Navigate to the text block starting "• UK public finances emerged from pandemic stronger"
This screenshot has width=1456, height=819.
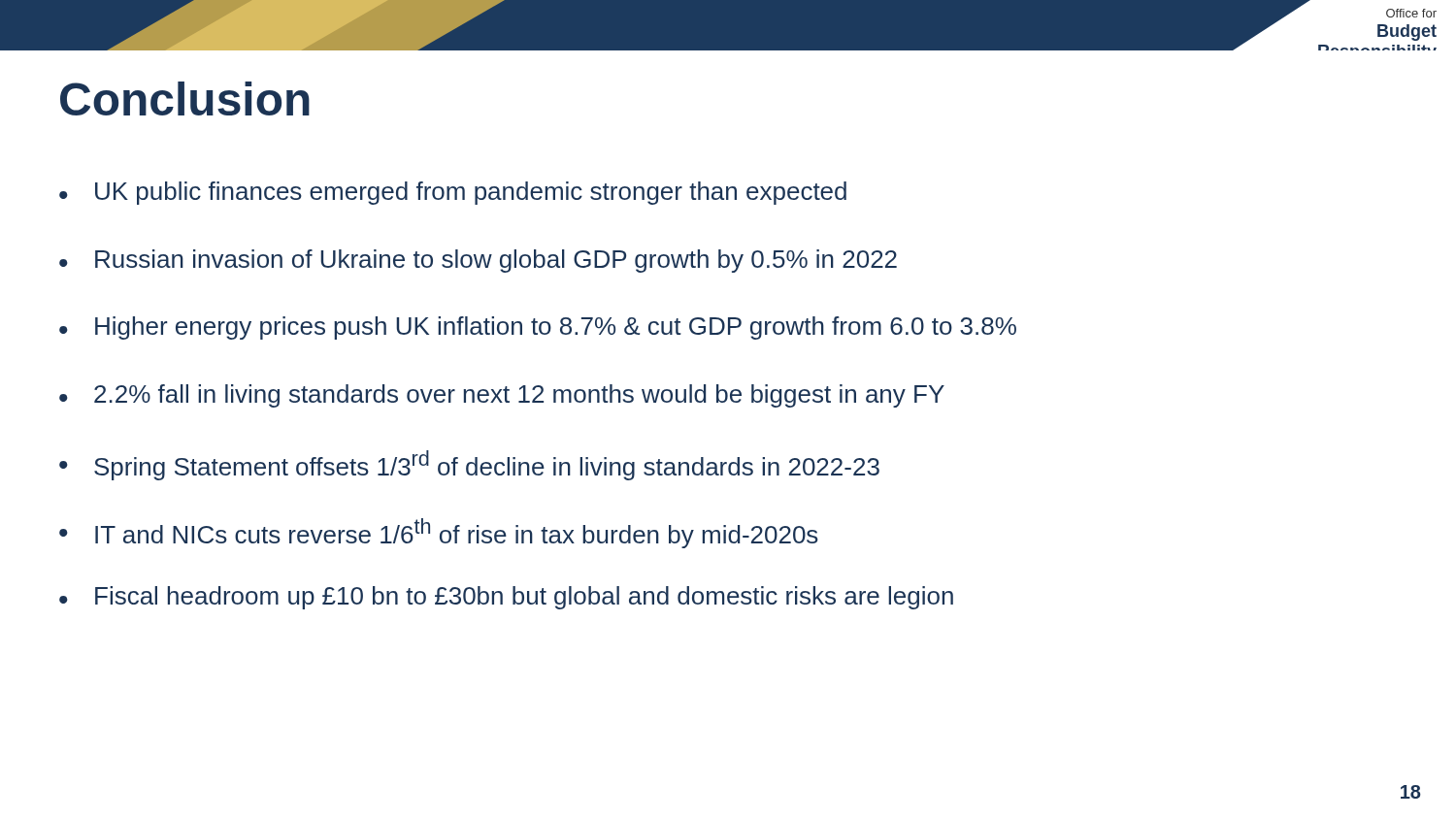click(x=728, y=195)
